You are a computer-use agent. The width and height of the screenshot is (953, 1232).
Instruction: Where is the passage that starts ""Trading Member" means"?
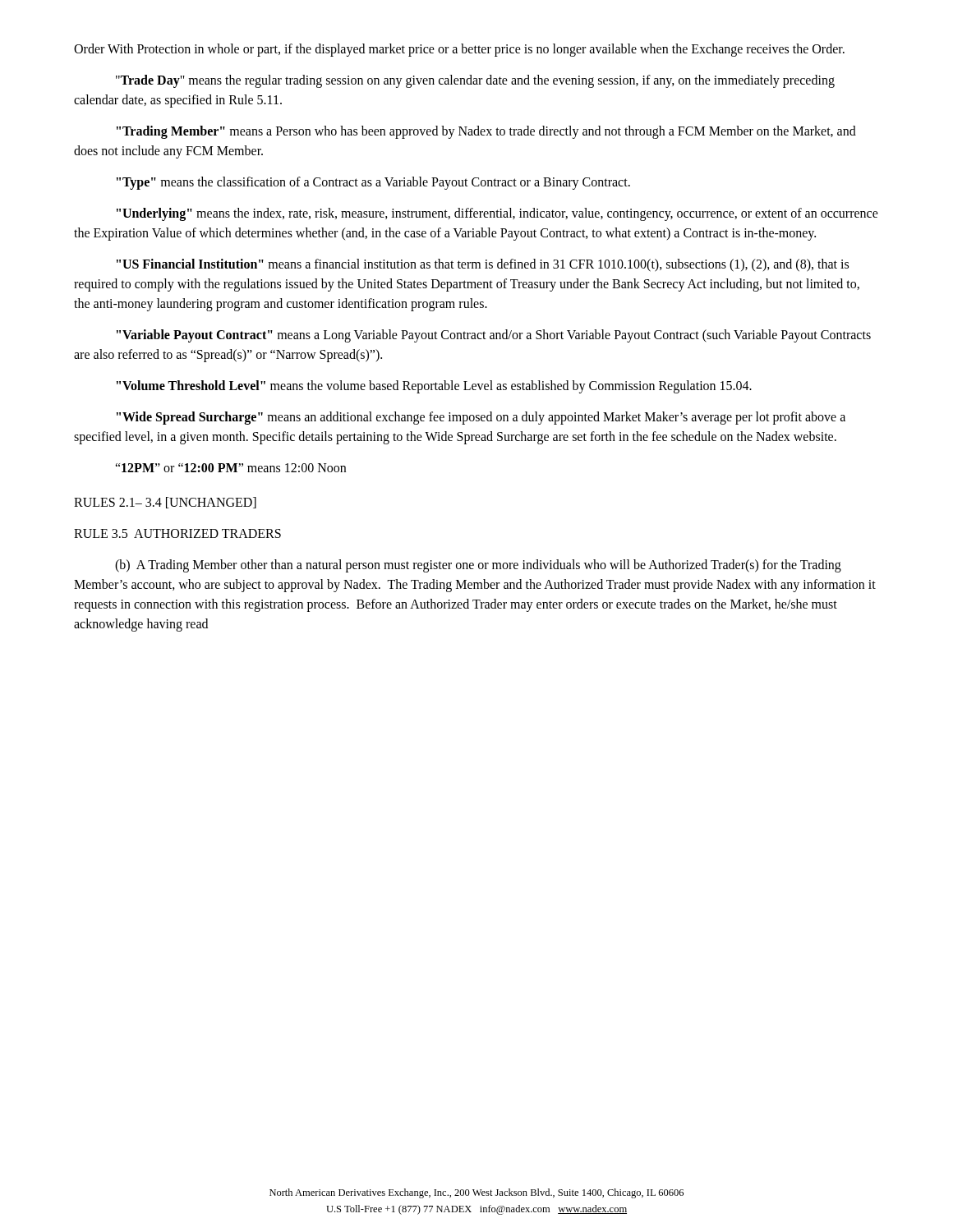(465, 141)
